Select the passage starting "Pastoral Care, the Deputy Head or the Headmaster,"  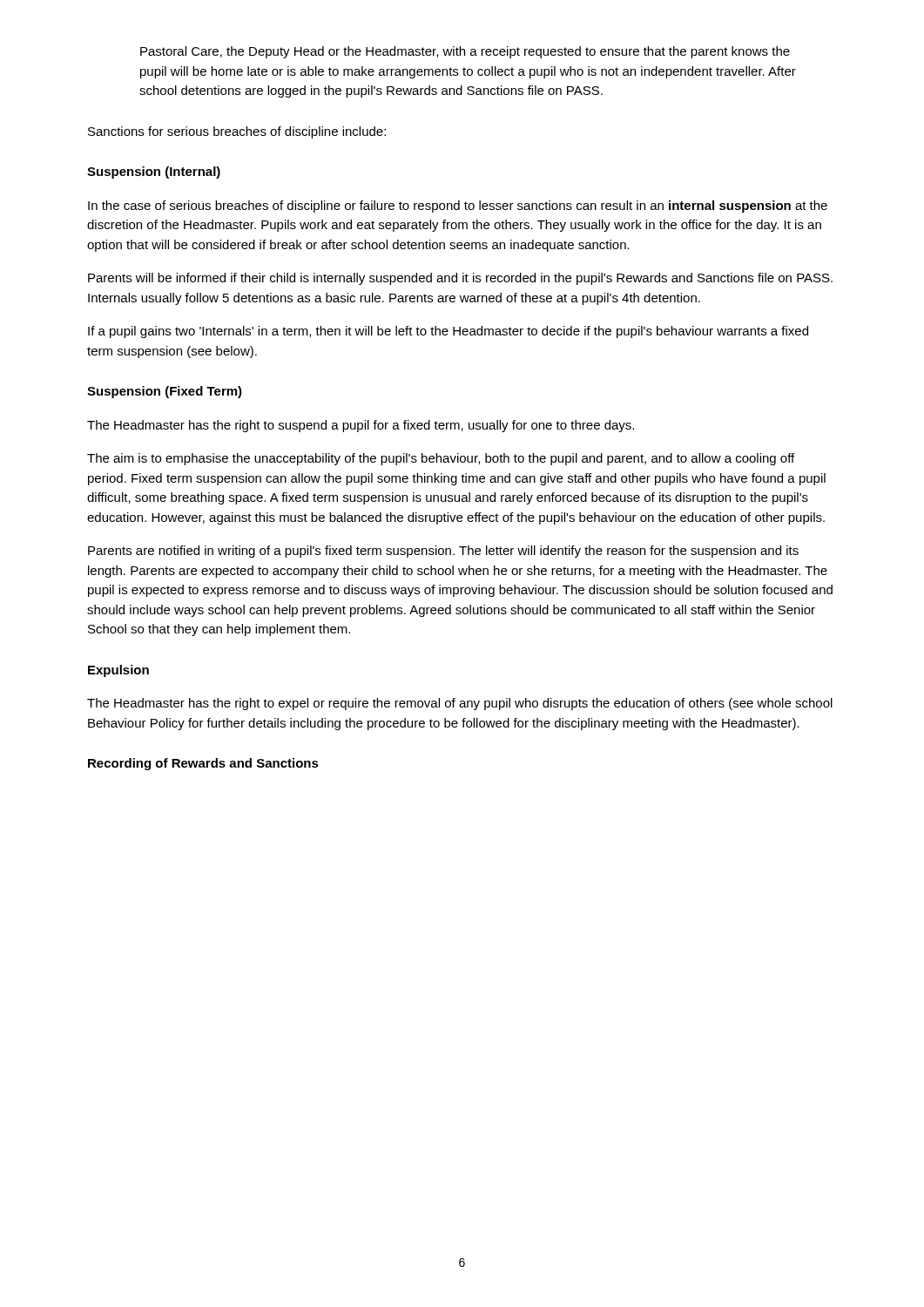click(x=479, y=71)
